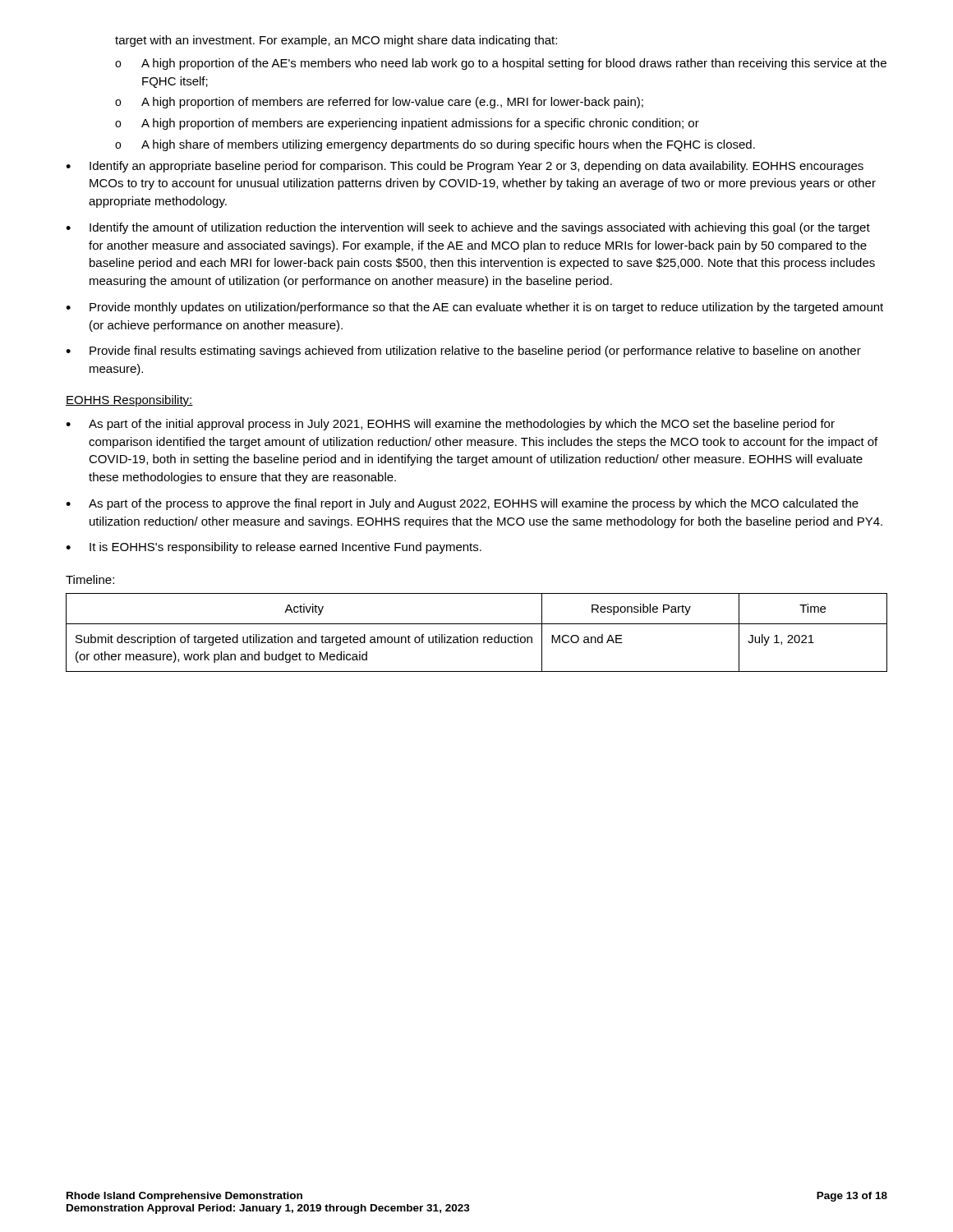Click on the element starting "A high share of members utilizing emergency departments"
Screen dimensions: 1232x953
501,144
